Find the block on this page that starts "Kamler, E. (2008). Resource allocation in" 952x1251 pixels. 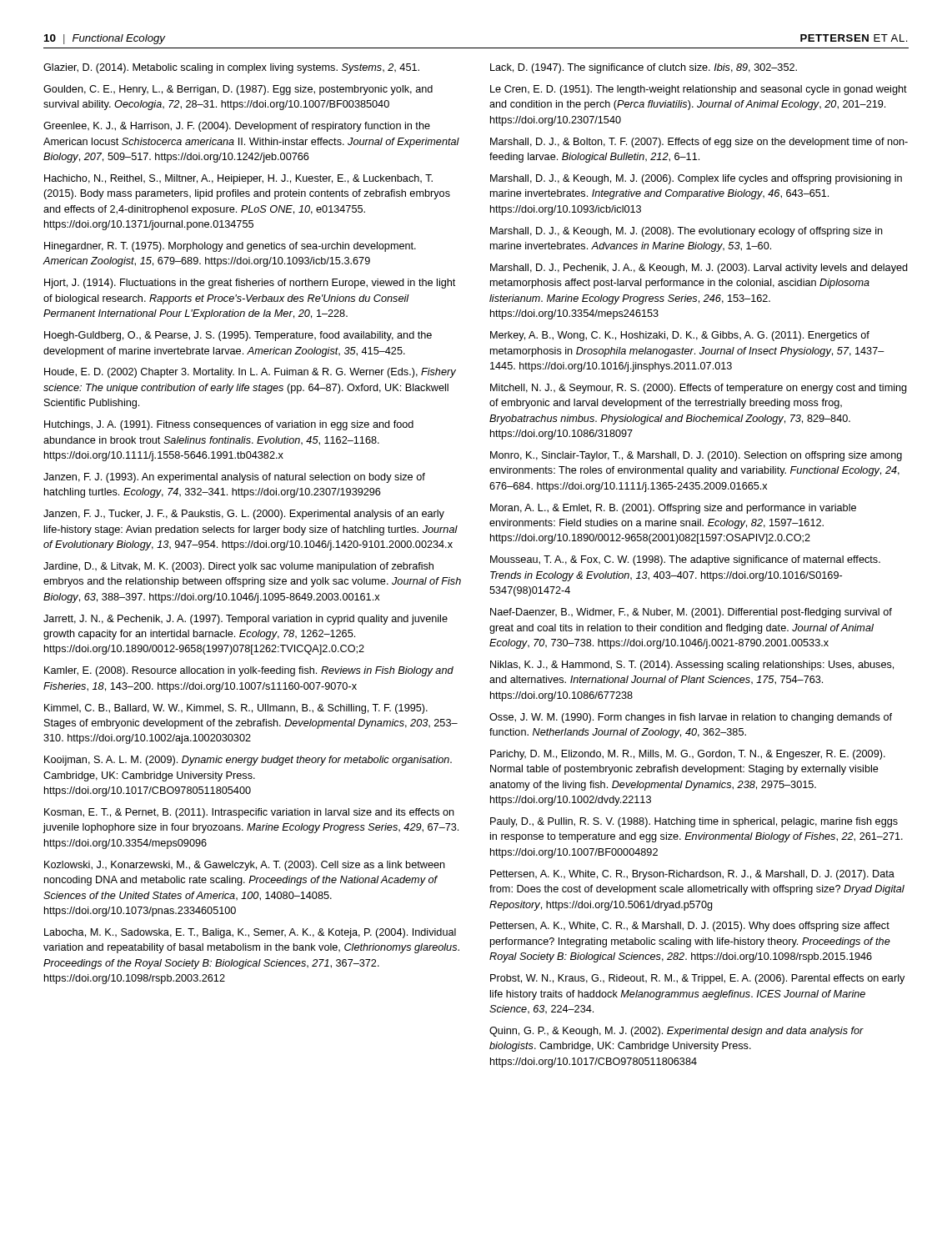(x=248, y=678)
